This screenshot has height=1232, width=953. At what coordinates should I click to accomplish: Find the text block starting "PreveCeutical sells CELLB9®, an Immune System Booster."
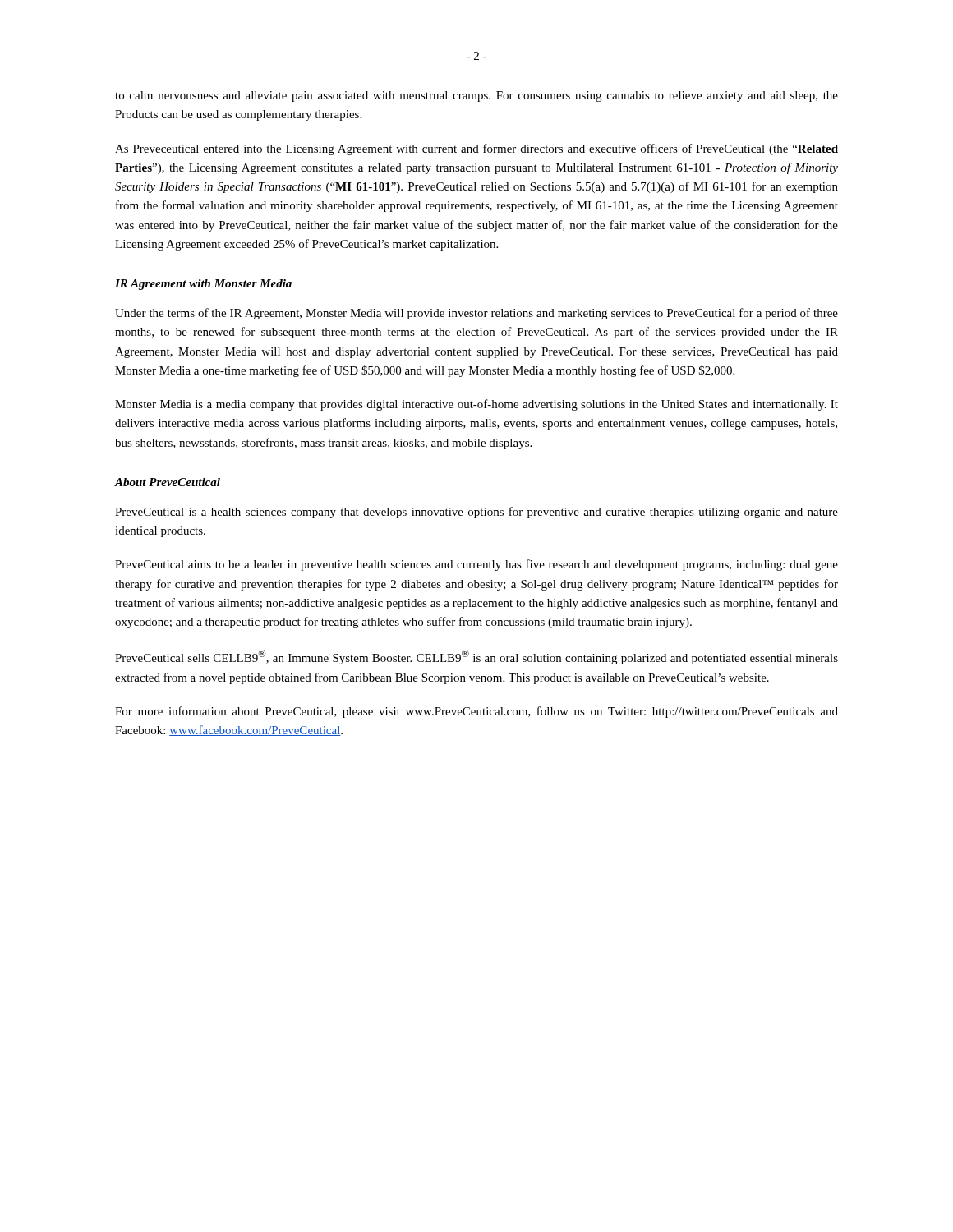tap(476, 667)
